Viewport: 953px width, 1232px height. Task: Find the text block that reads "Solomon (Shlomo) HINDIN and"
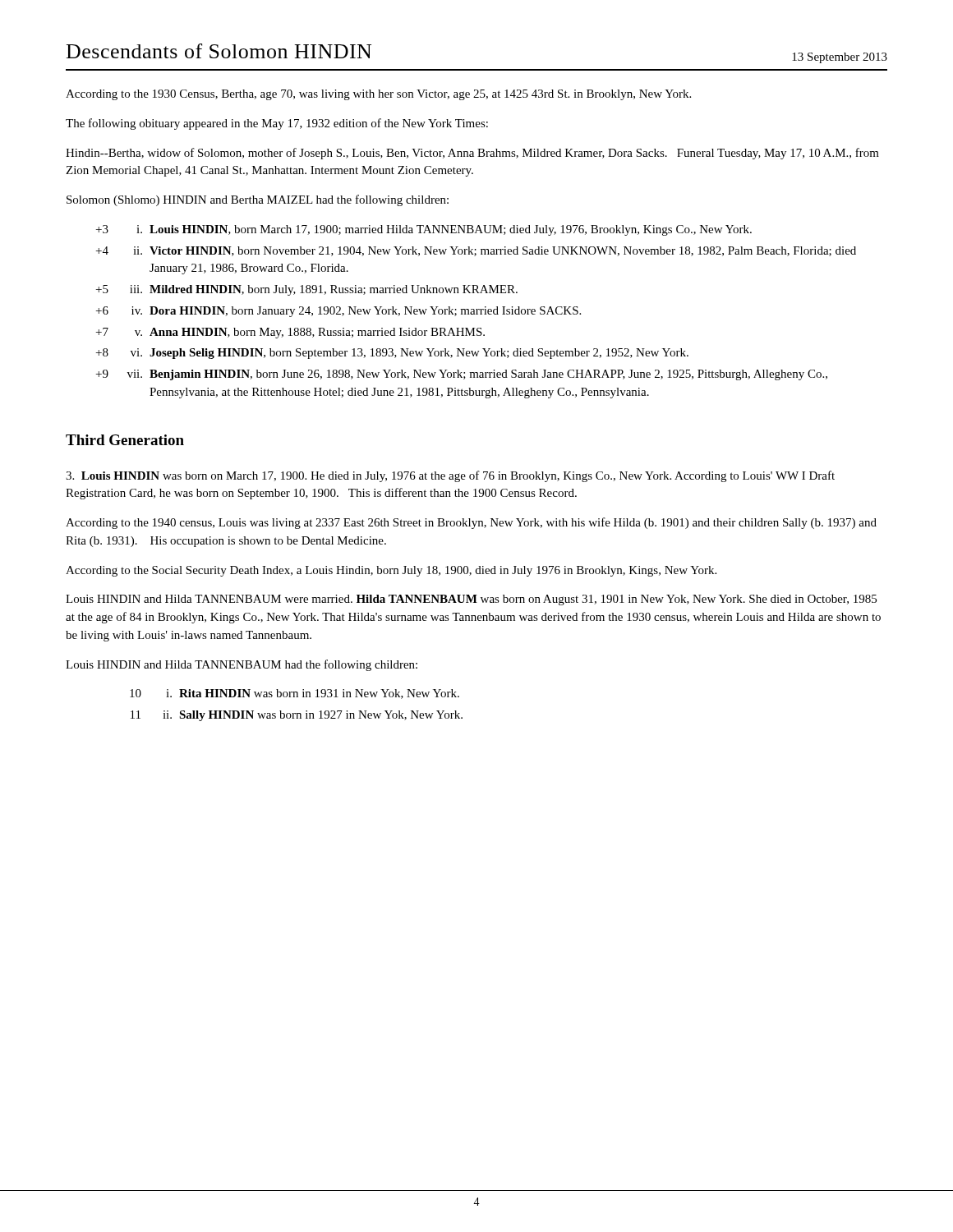tap(258, 200)
